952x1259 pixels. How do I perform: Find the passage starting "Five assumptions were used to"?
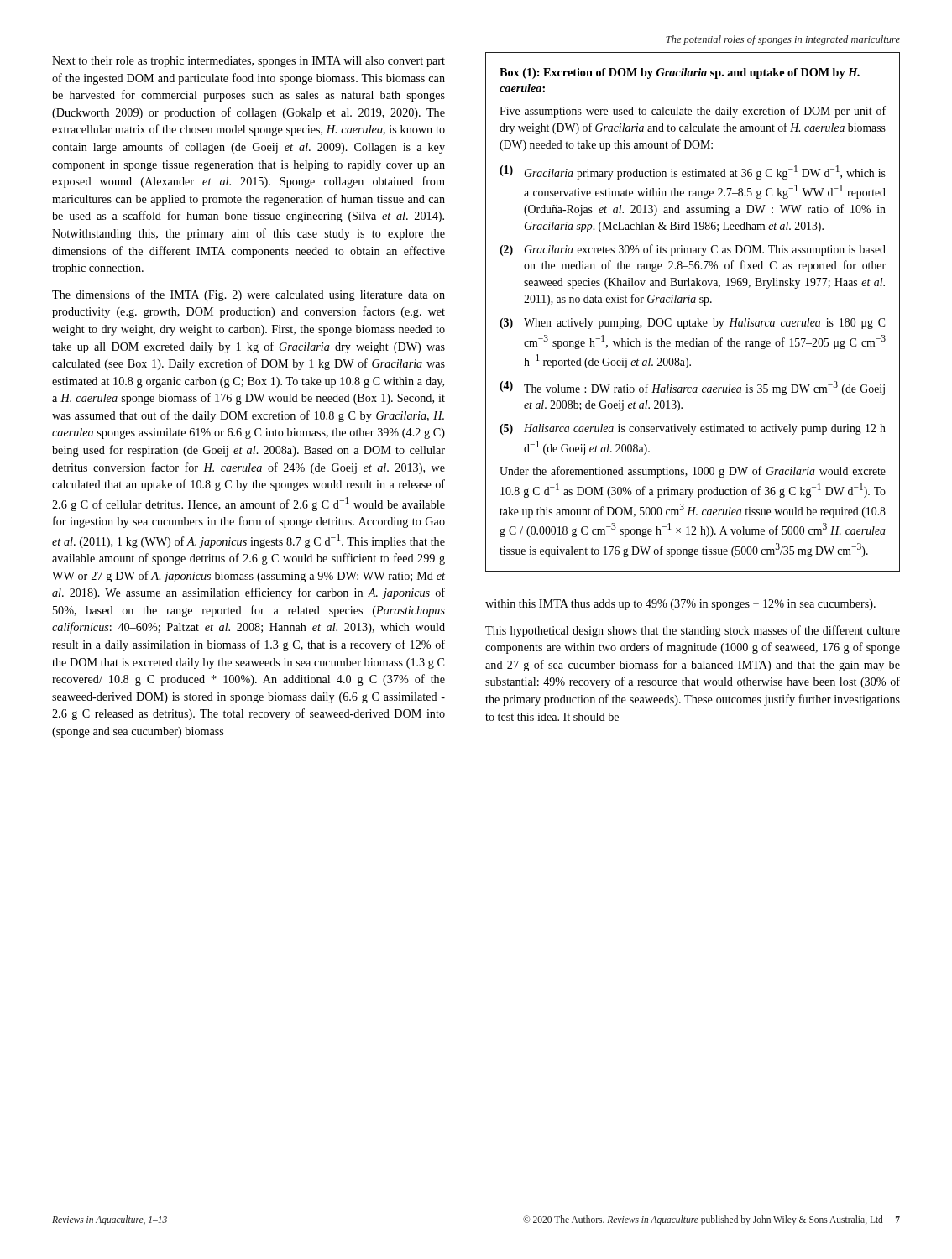point(693,128)
